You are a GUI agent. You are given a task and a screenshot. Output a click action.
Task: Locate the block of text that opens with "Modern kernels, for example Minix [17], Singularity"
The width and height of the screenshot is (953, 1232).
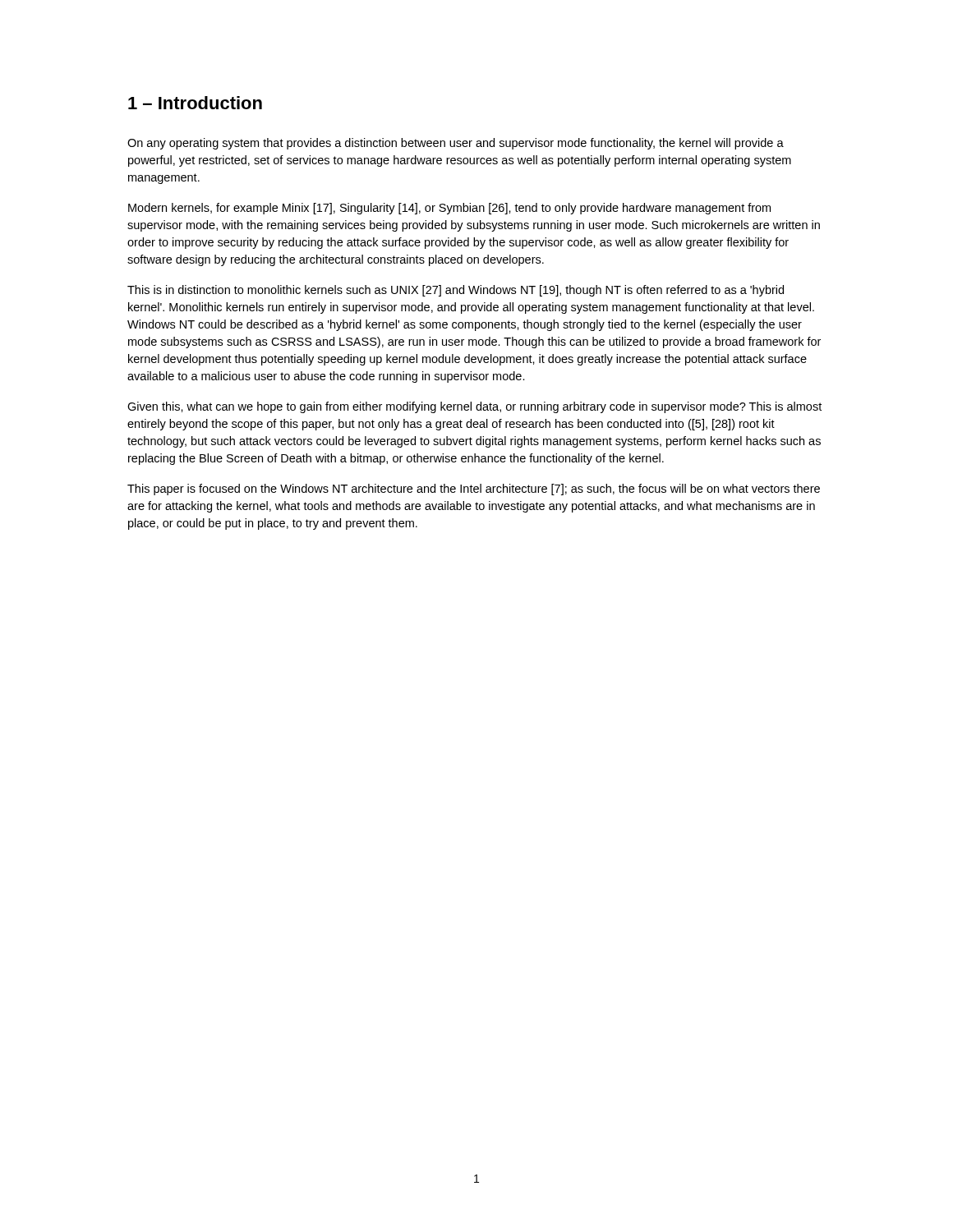(x=474, y=234)
